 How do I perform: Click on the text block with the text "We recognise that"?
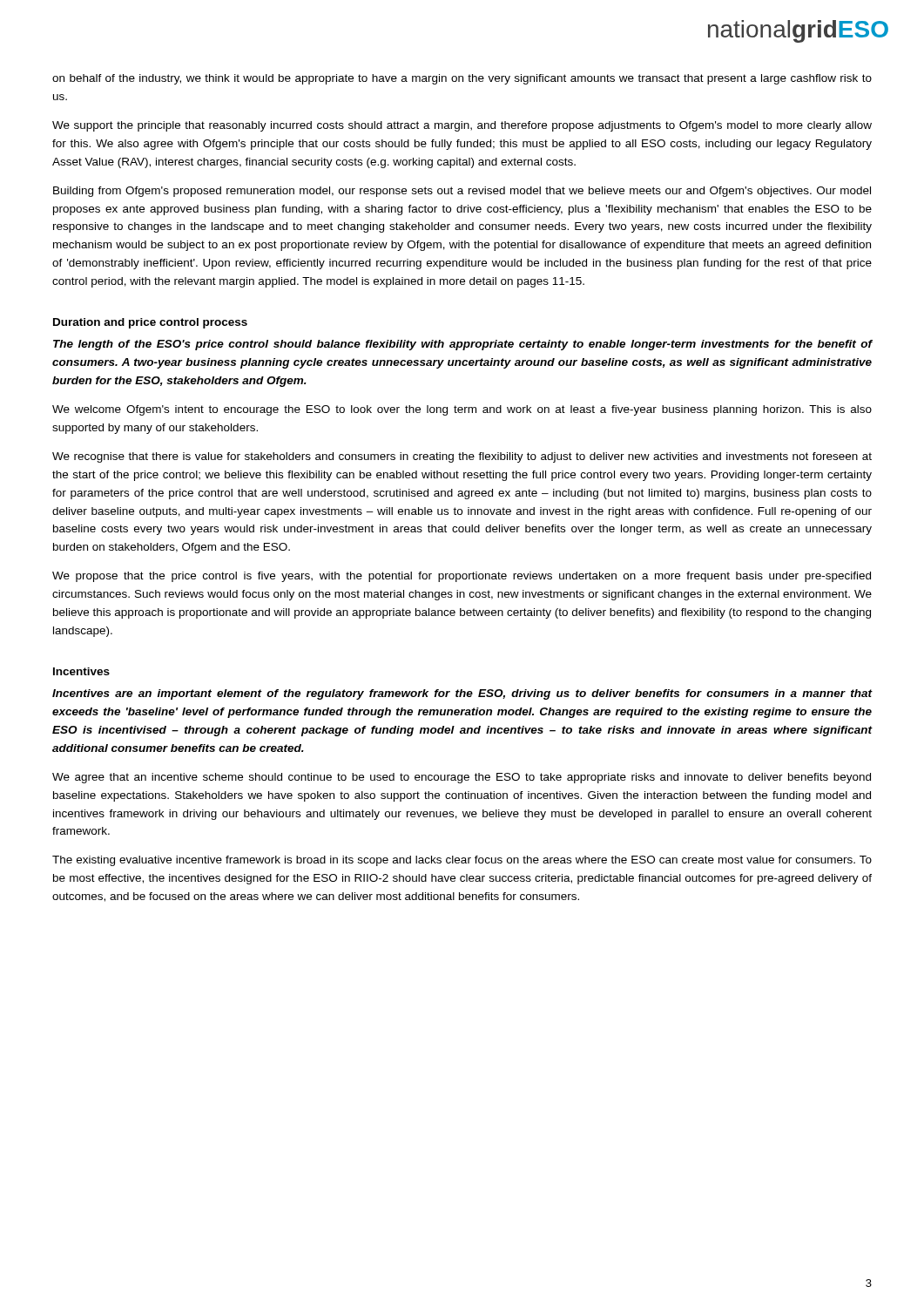point(462,501)
